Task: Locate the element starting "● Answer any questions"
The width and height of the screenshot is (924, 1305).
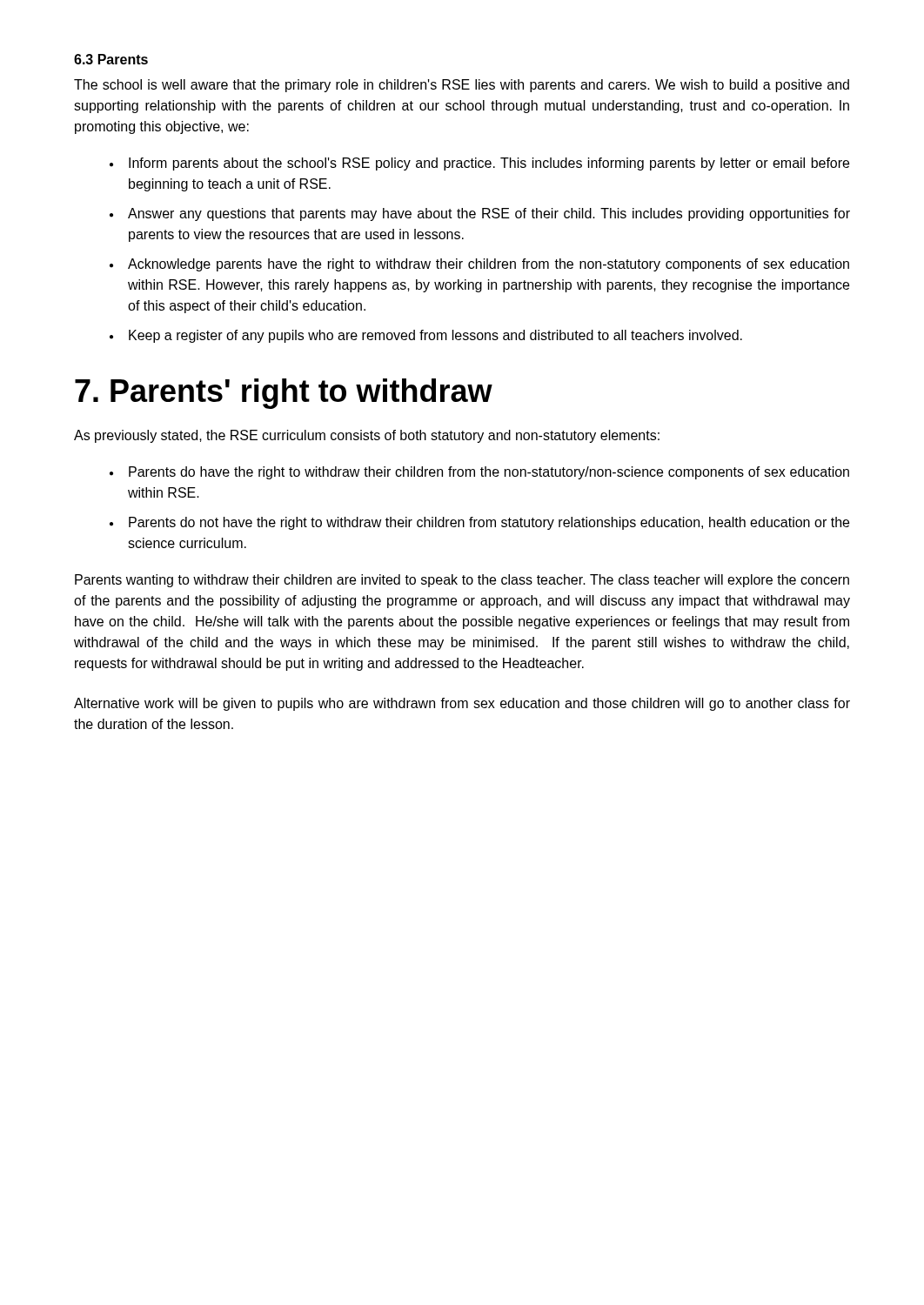Action: click(479, 224)
